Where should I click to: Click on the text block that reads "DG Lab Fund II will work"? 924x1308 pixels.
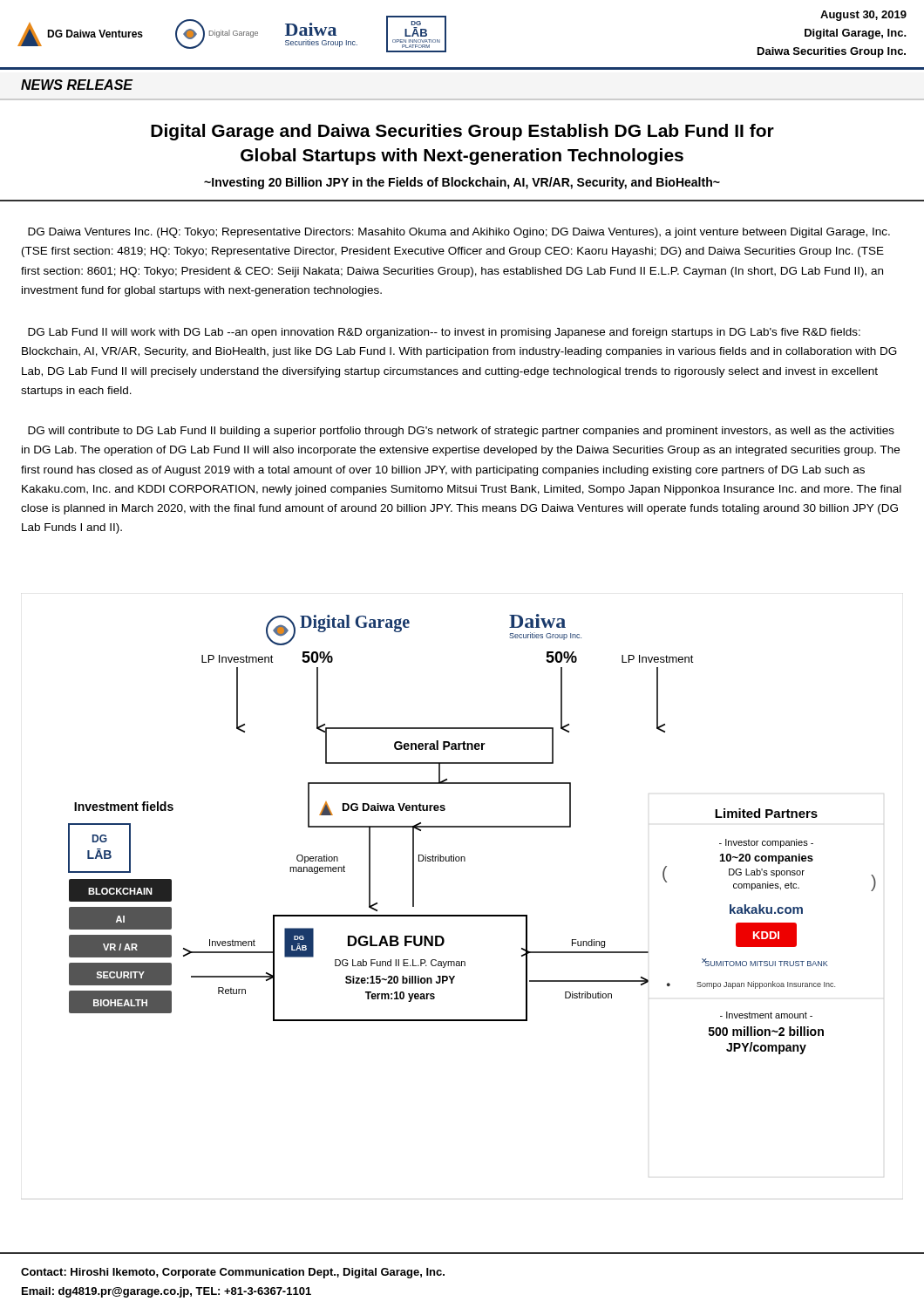pos(459,361)
